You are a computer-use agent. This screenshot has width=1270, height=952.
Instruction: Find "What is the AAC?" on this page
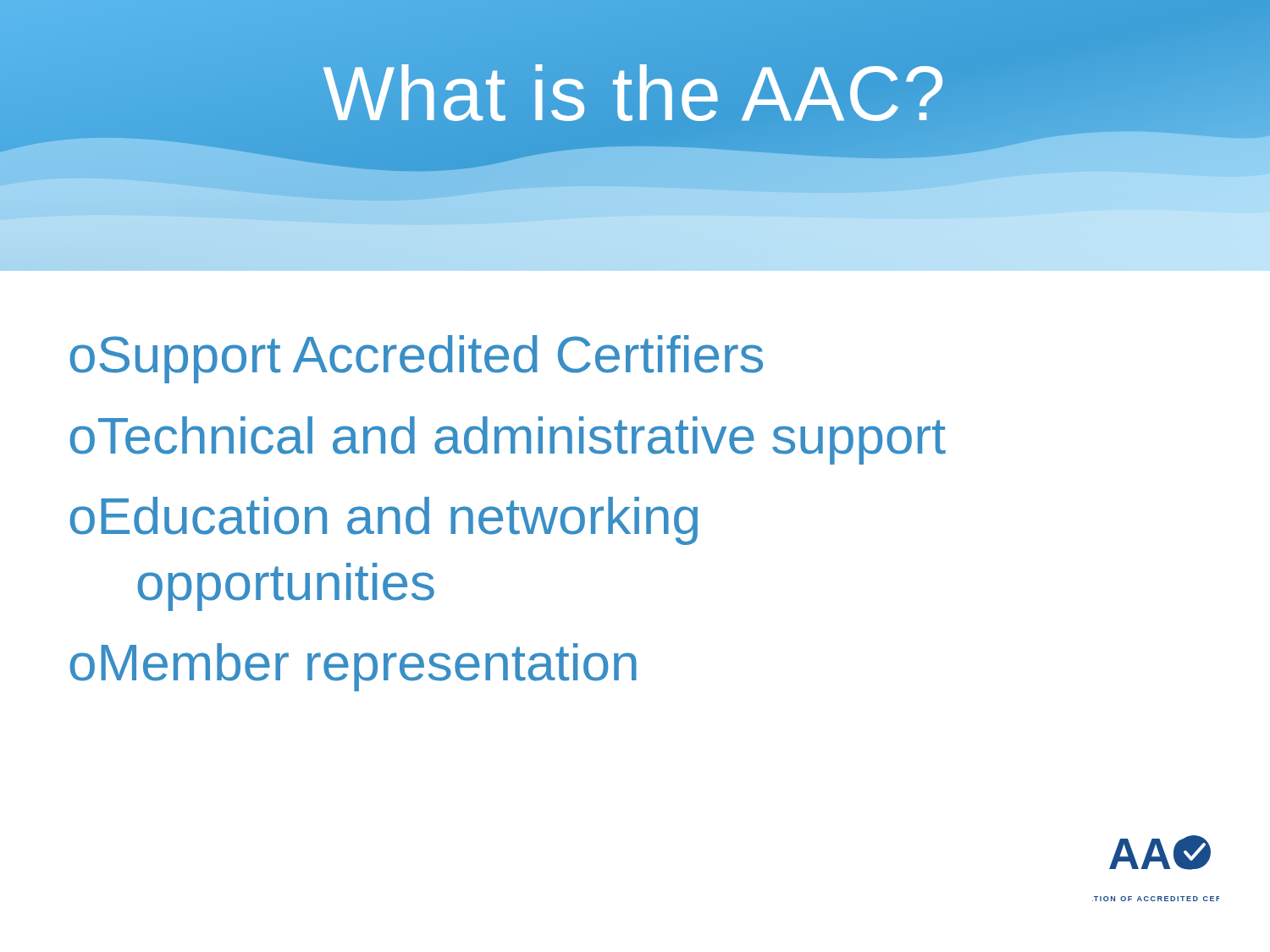[x=635, y=94]
